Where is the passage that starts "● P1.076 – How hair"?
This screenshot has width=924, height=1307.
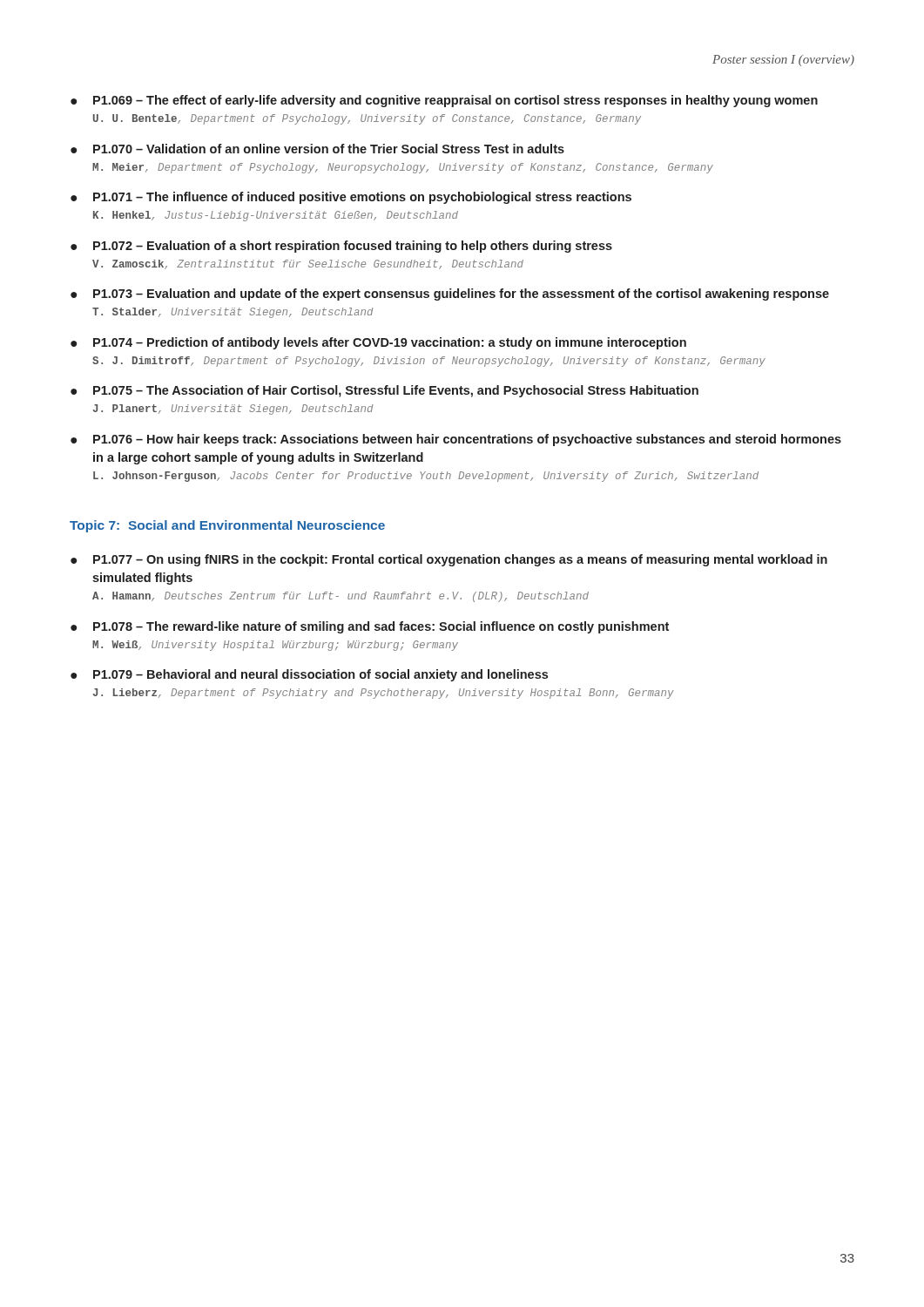point(456,440)
